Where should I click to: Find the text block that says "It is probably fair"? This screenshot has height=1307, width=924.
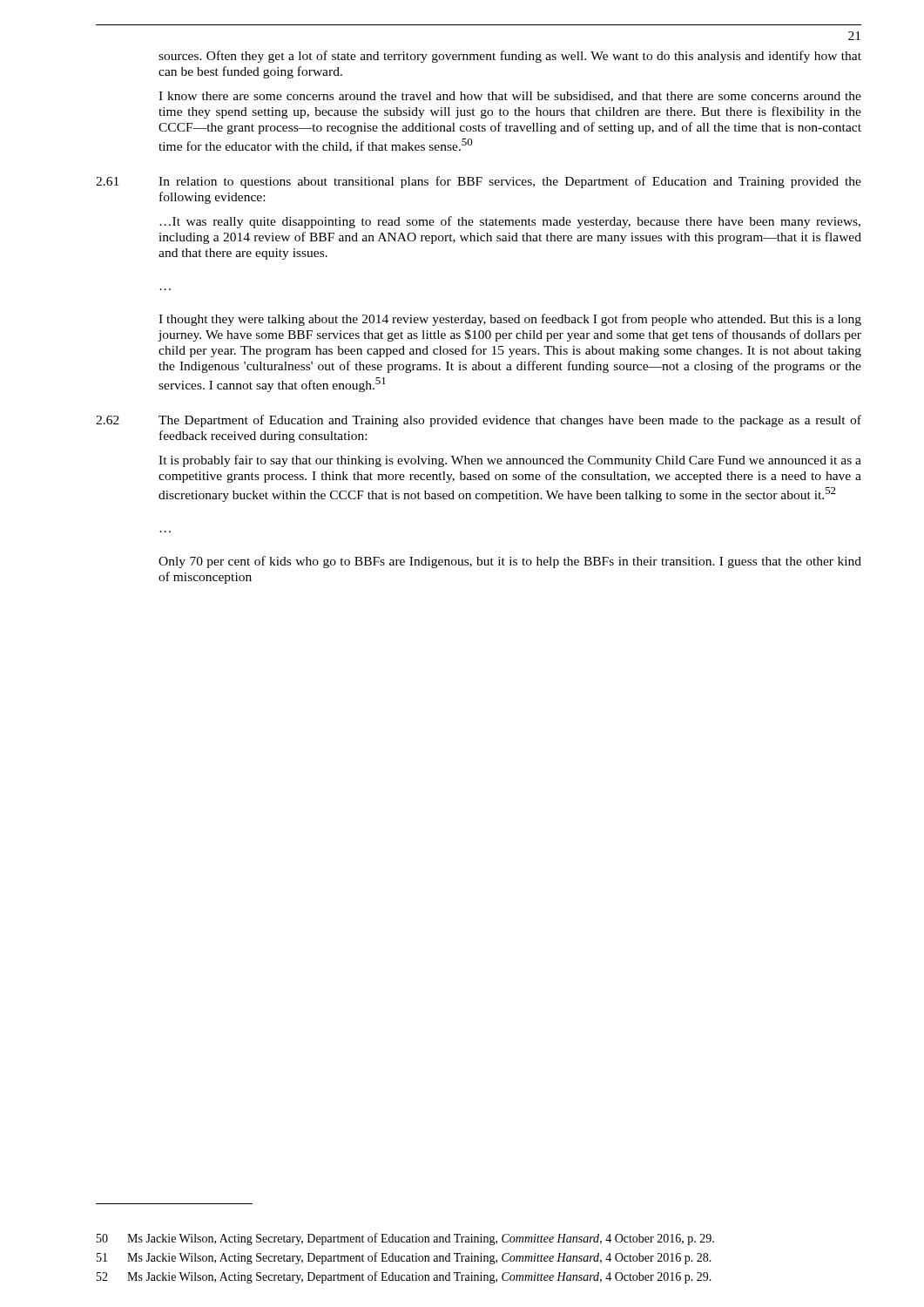[510, 477]
